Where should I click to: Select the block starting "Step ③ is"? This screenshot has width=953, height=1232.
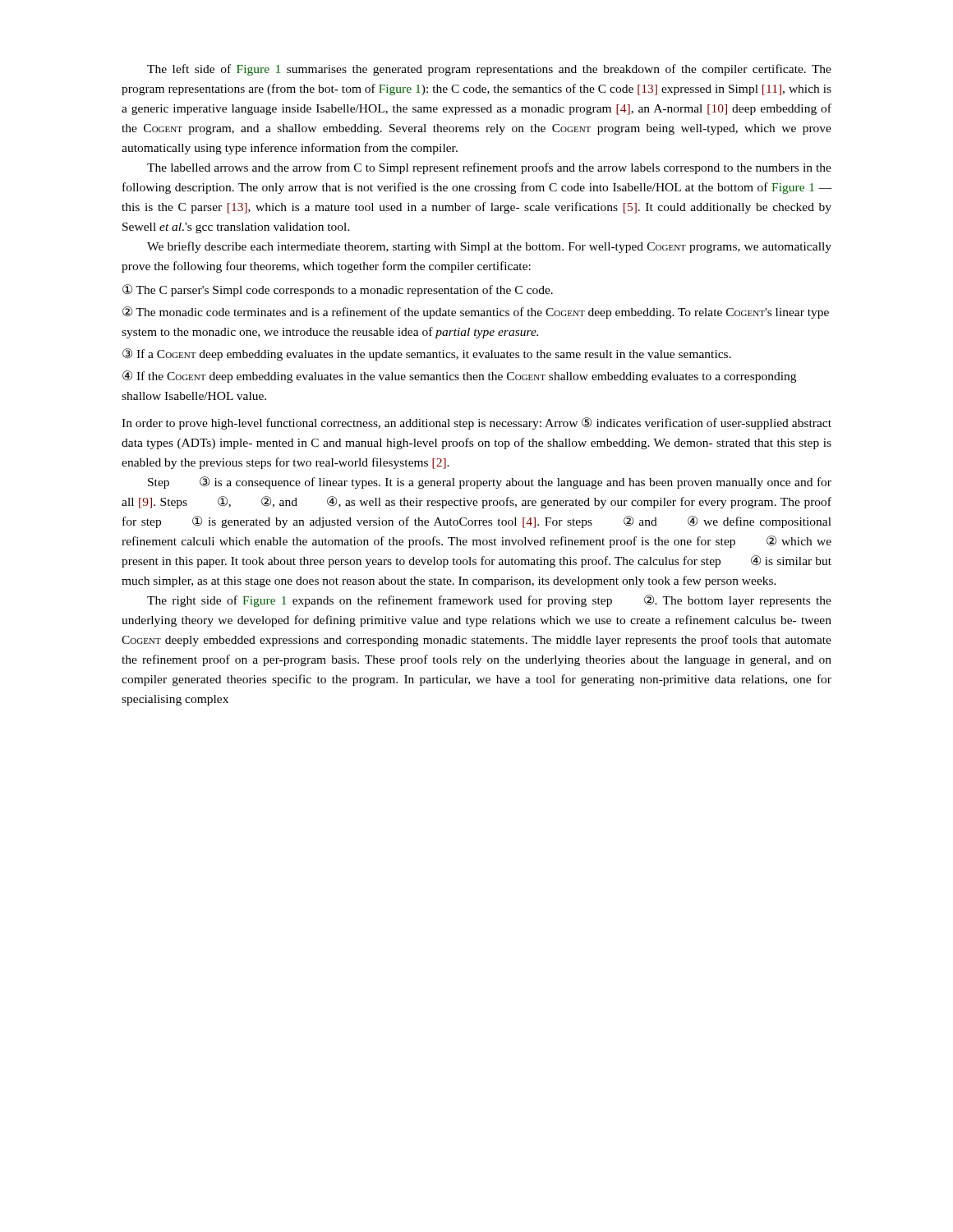pos(476,531)
